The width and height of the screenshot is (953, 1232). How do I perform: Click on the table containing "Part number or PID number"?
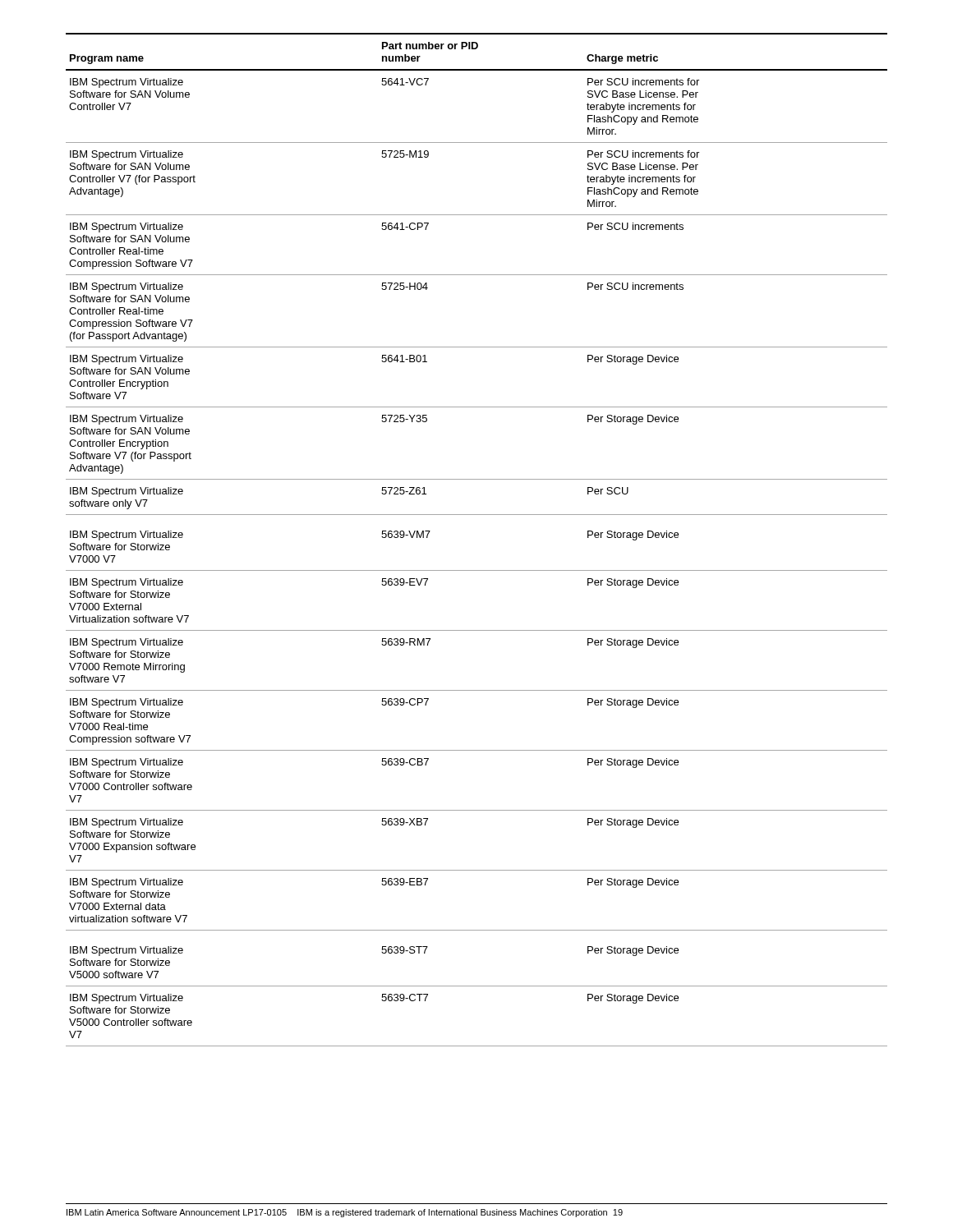point(476,540)
